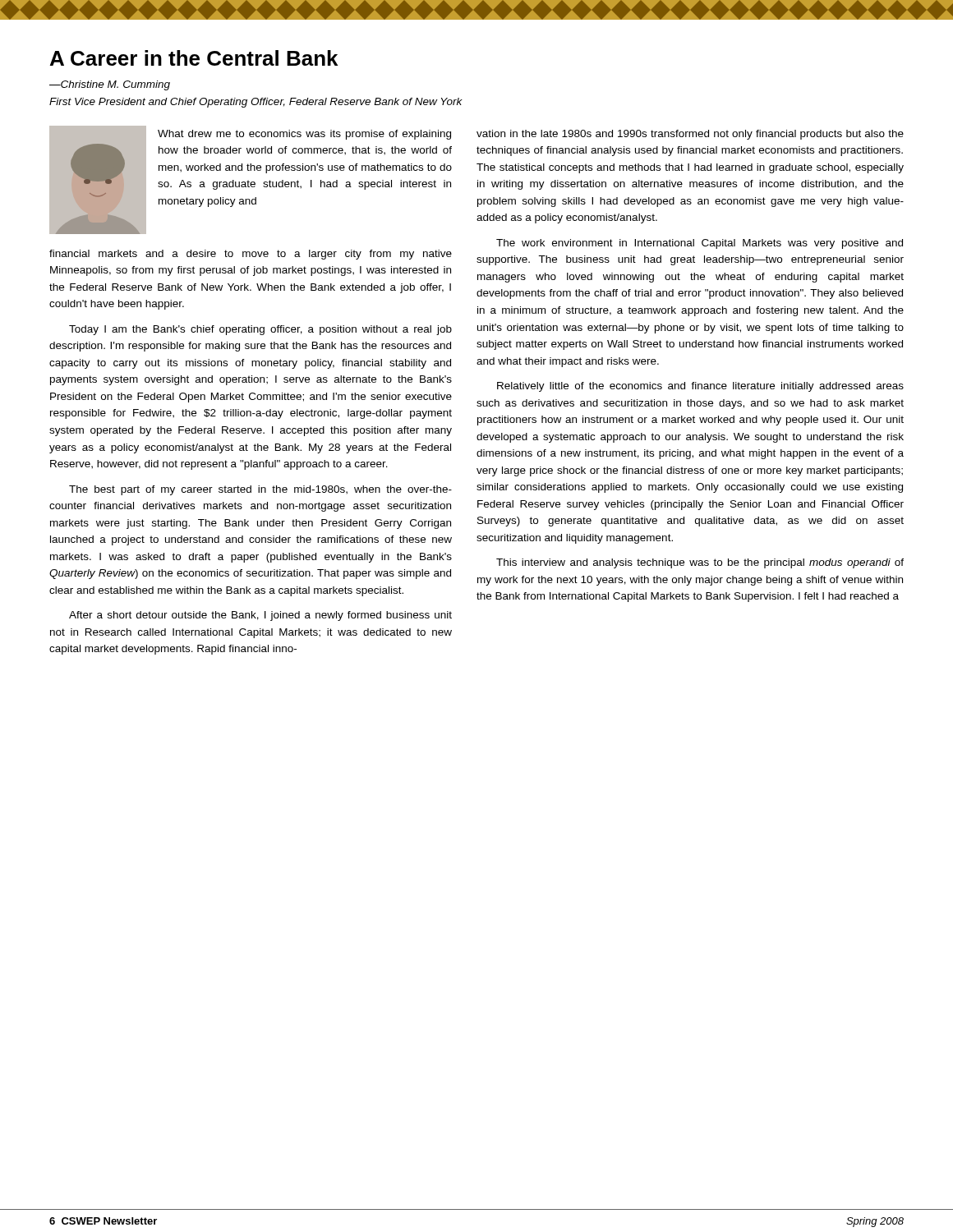The width and height of the screenshot is (953, 1232).
Task: Click the passage that begins "—Christine M. Cumming"
Action: point(256,93)
